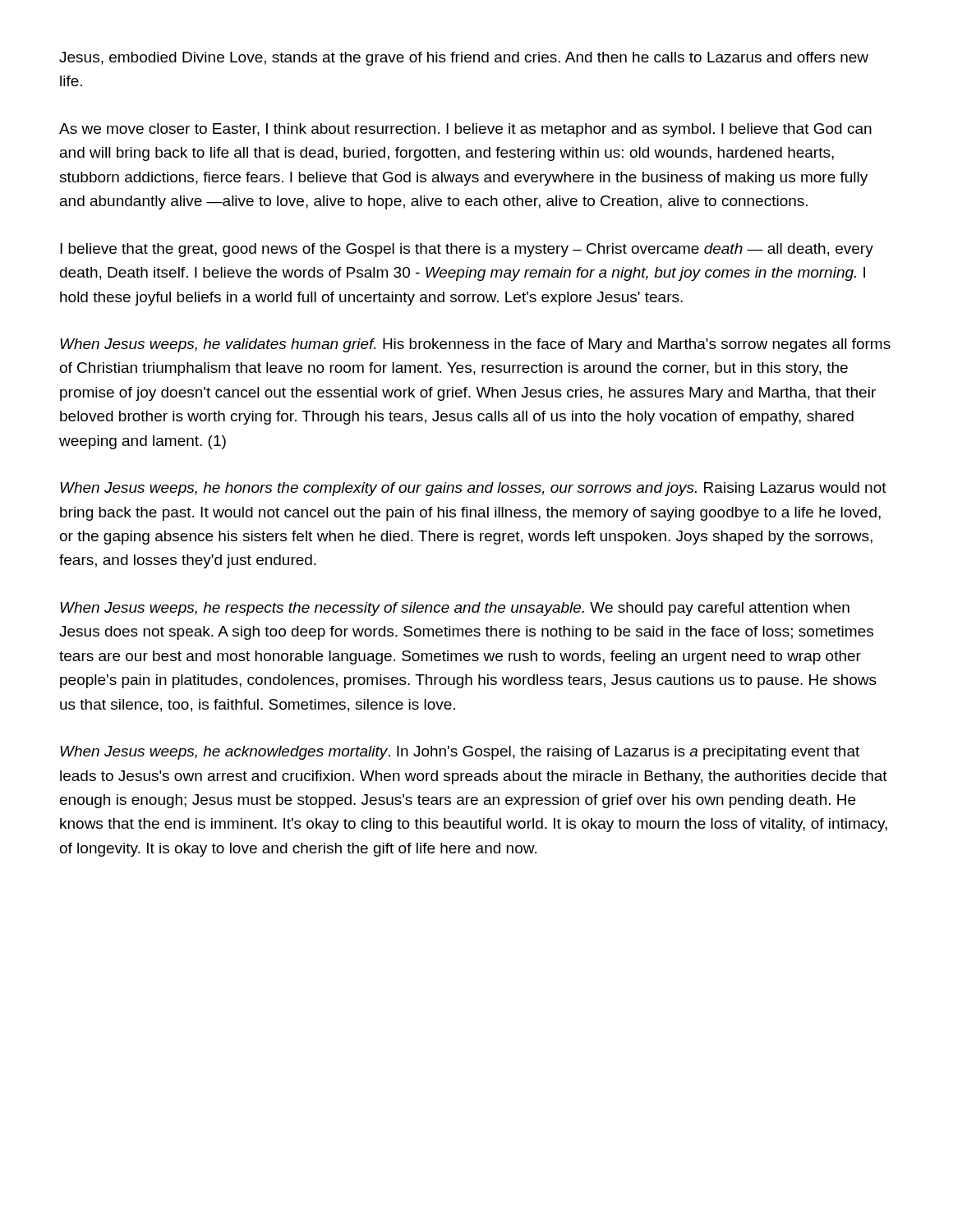Viewport: 953px width, 1232px height.
Task: Click on the region starting "I believe that the great, good news"
Action: coord(466,272)
